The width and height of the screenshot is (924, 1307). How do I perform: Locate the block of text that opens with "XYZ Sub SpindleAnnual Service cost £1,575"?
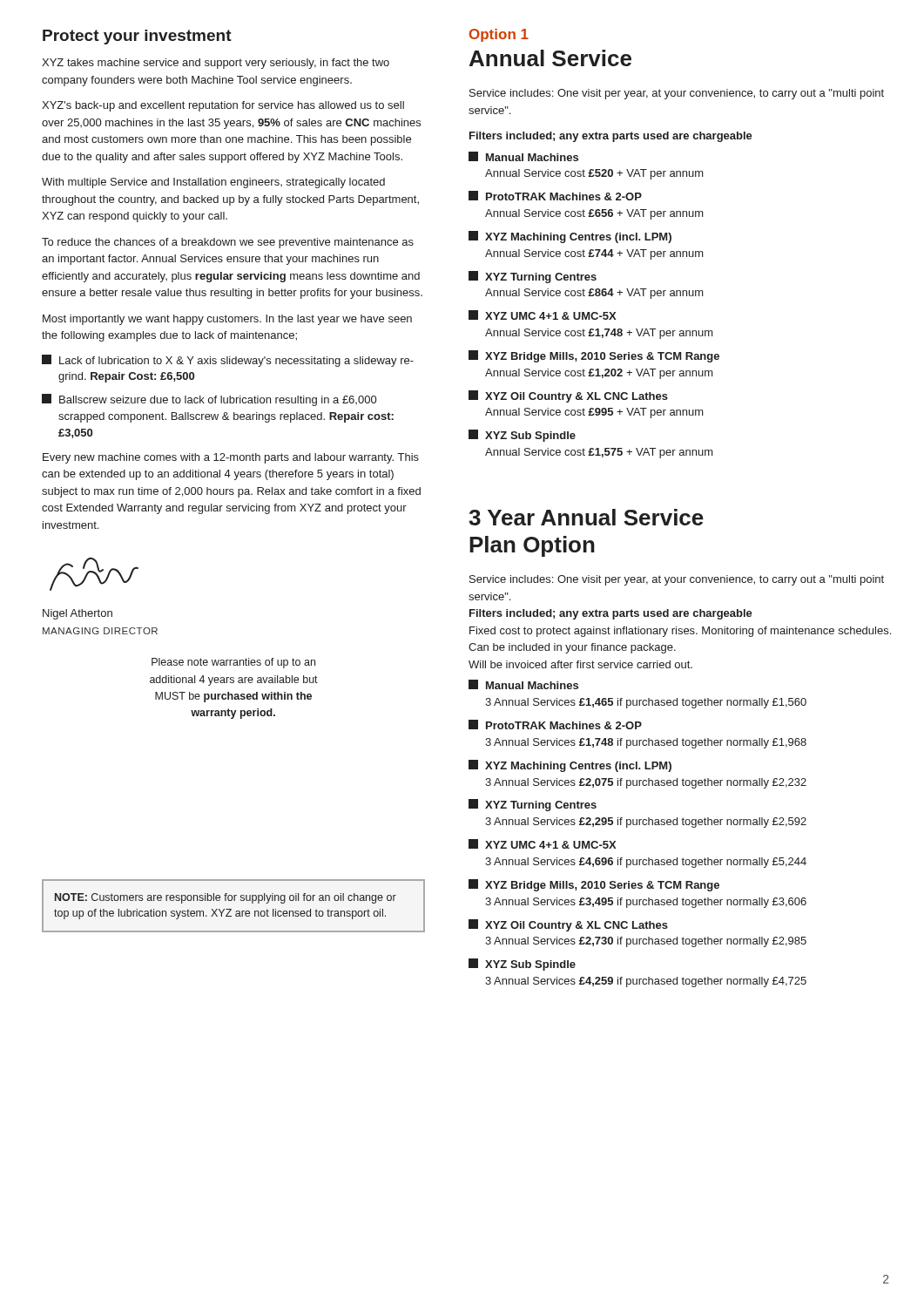[x=682, y=445]
